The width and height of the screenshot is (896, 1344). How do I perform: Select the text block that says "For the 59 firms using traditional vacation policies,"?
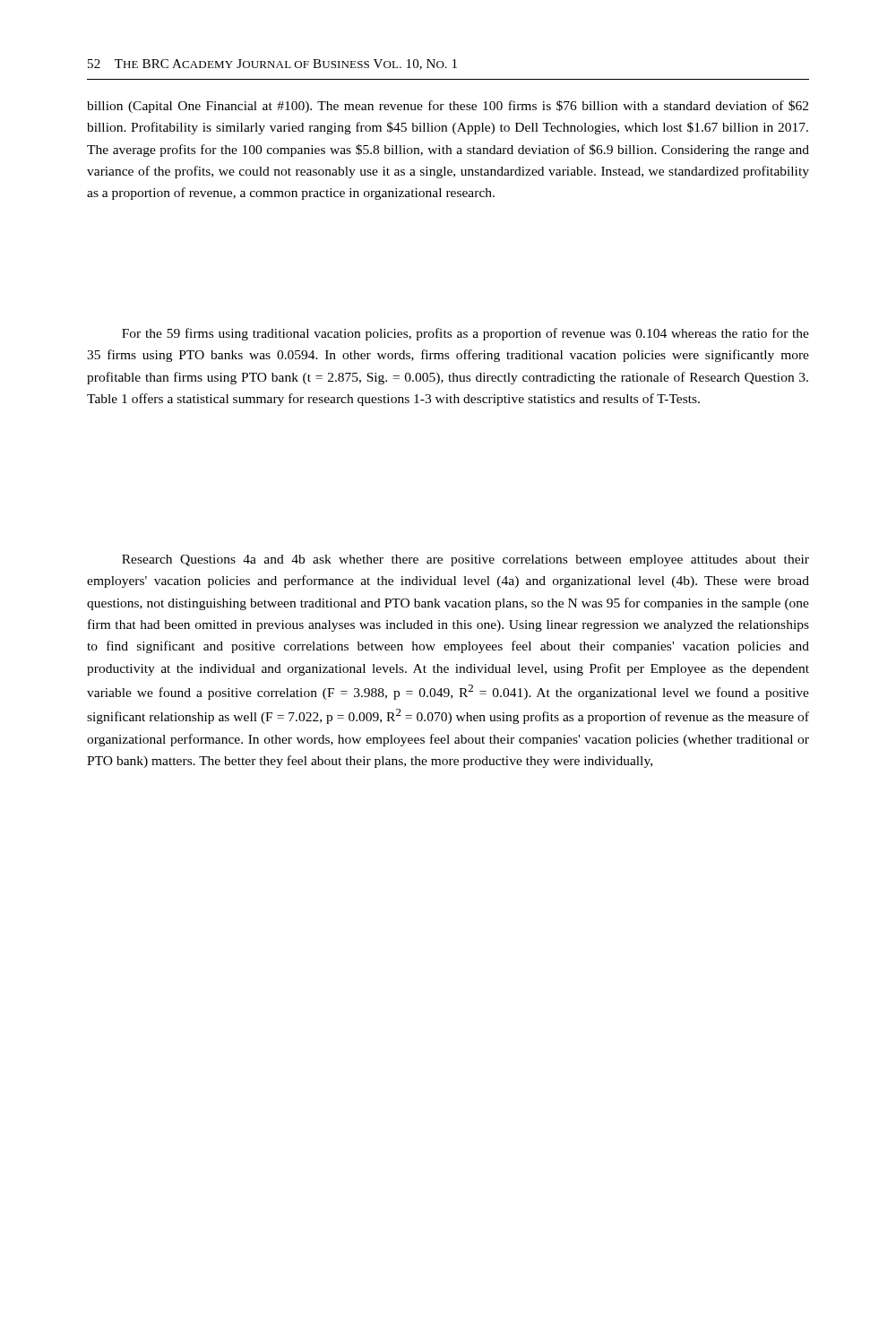448,366
